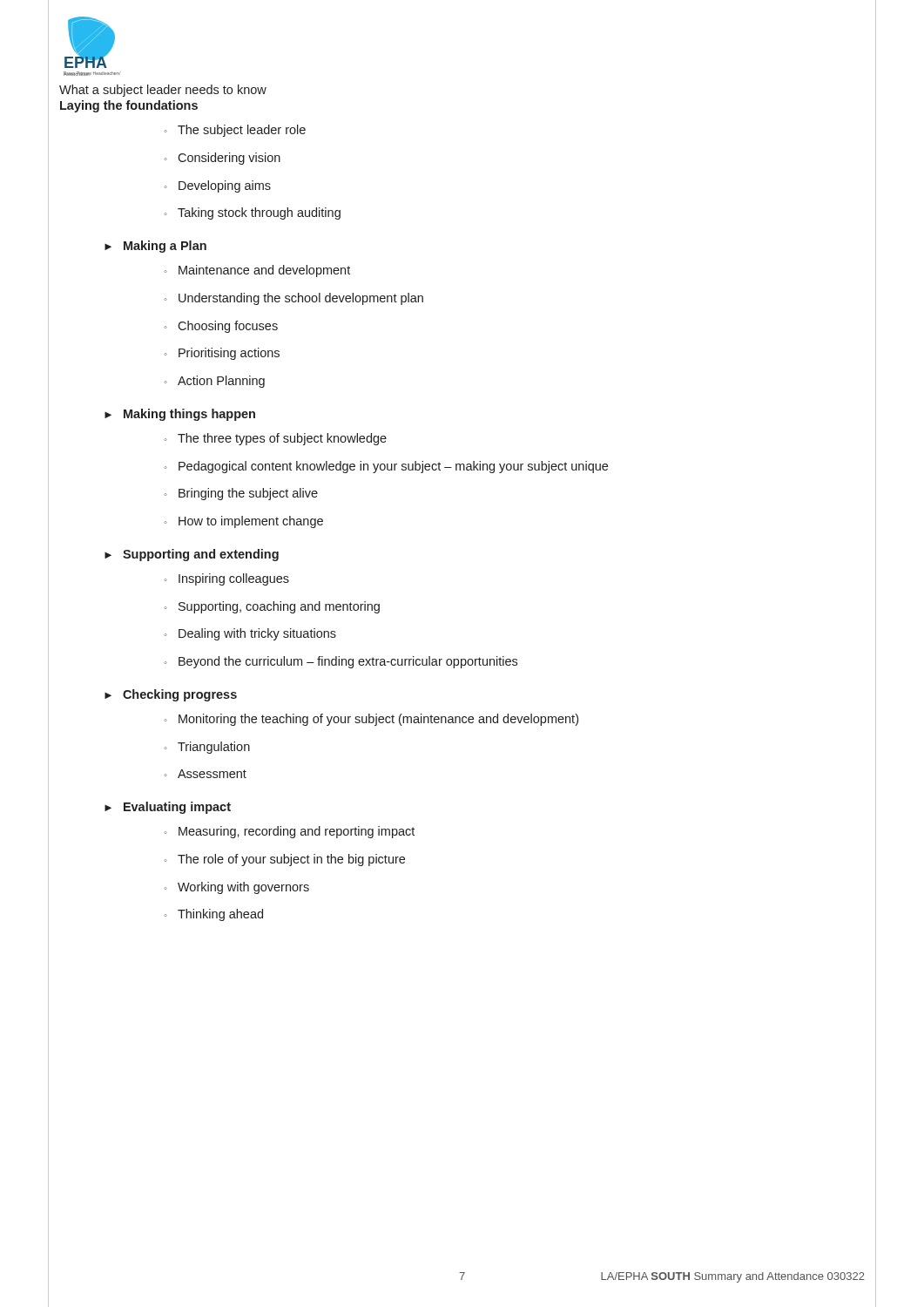Point to "◦ The subject leader role"
This screenshot has width=924, height=1307.
(x=235, y=131)
